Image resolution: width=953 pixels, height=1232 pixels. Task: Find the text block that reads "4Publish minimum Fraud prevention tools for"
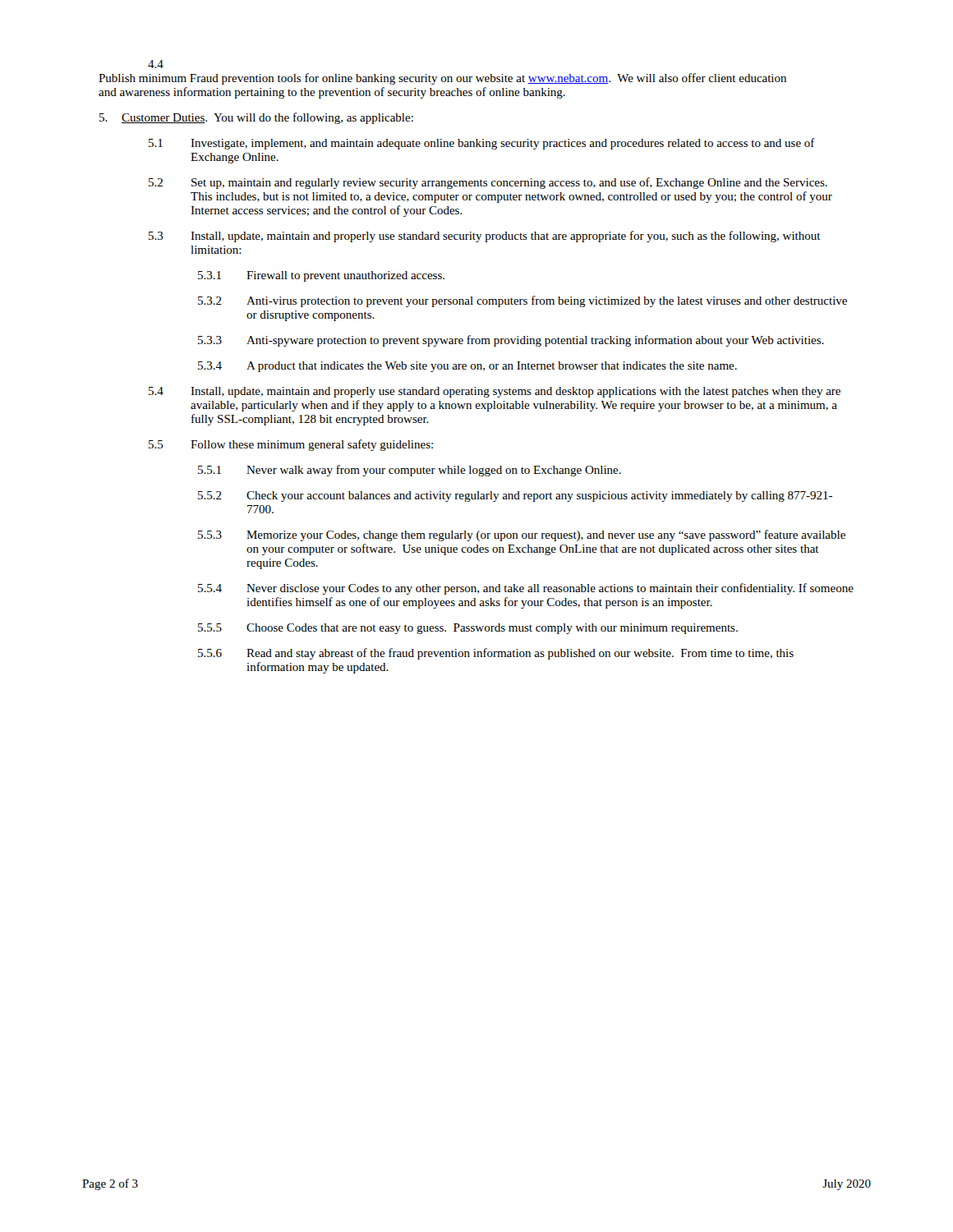point(476,78)
